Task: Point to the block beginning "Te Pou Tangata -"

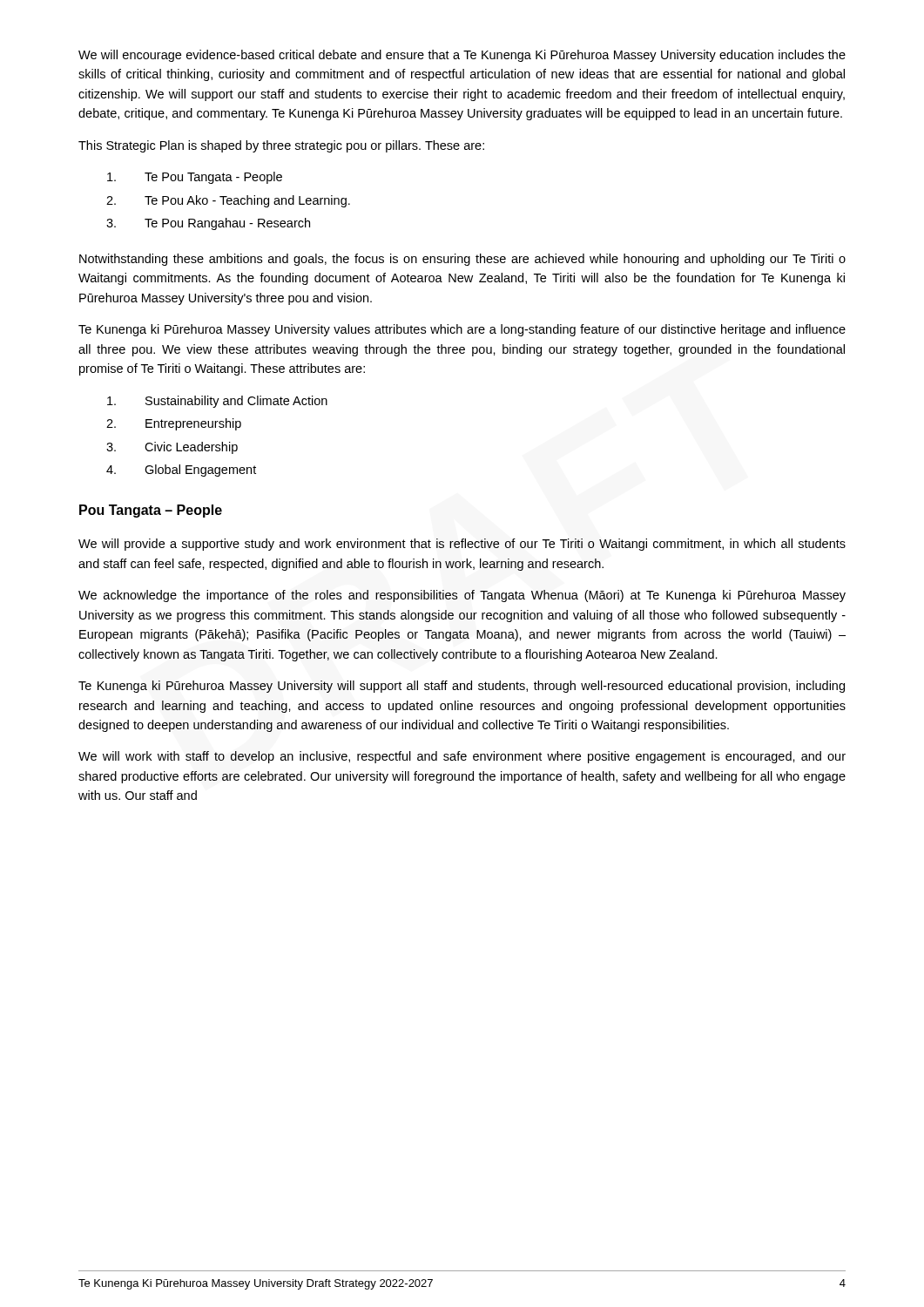Action: pos(181,177)
